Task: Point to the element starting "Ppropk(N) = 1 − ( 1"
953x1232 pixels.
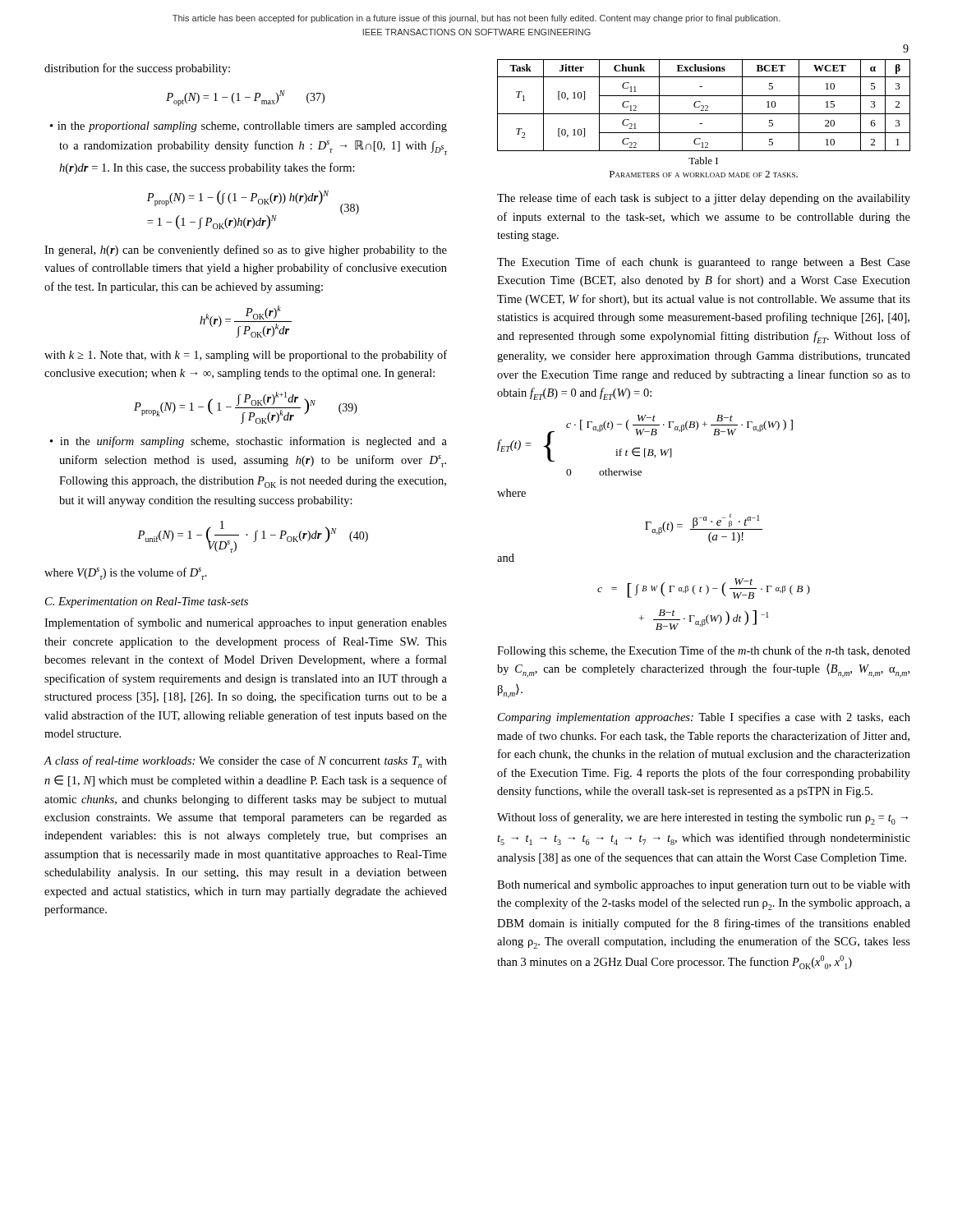Action: 246,408
